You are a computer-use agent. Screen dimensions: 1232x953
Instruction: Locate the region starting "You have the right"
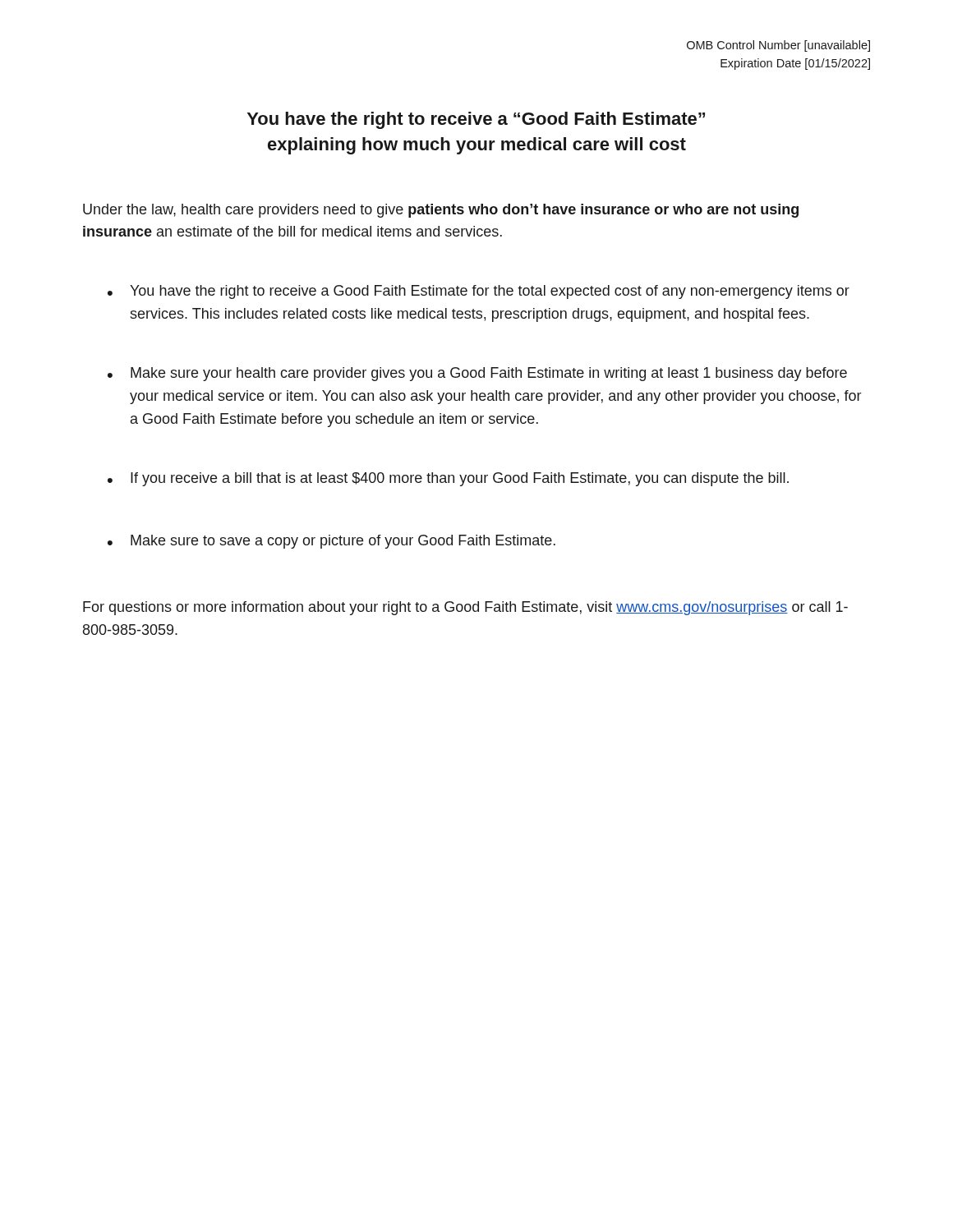476,131
